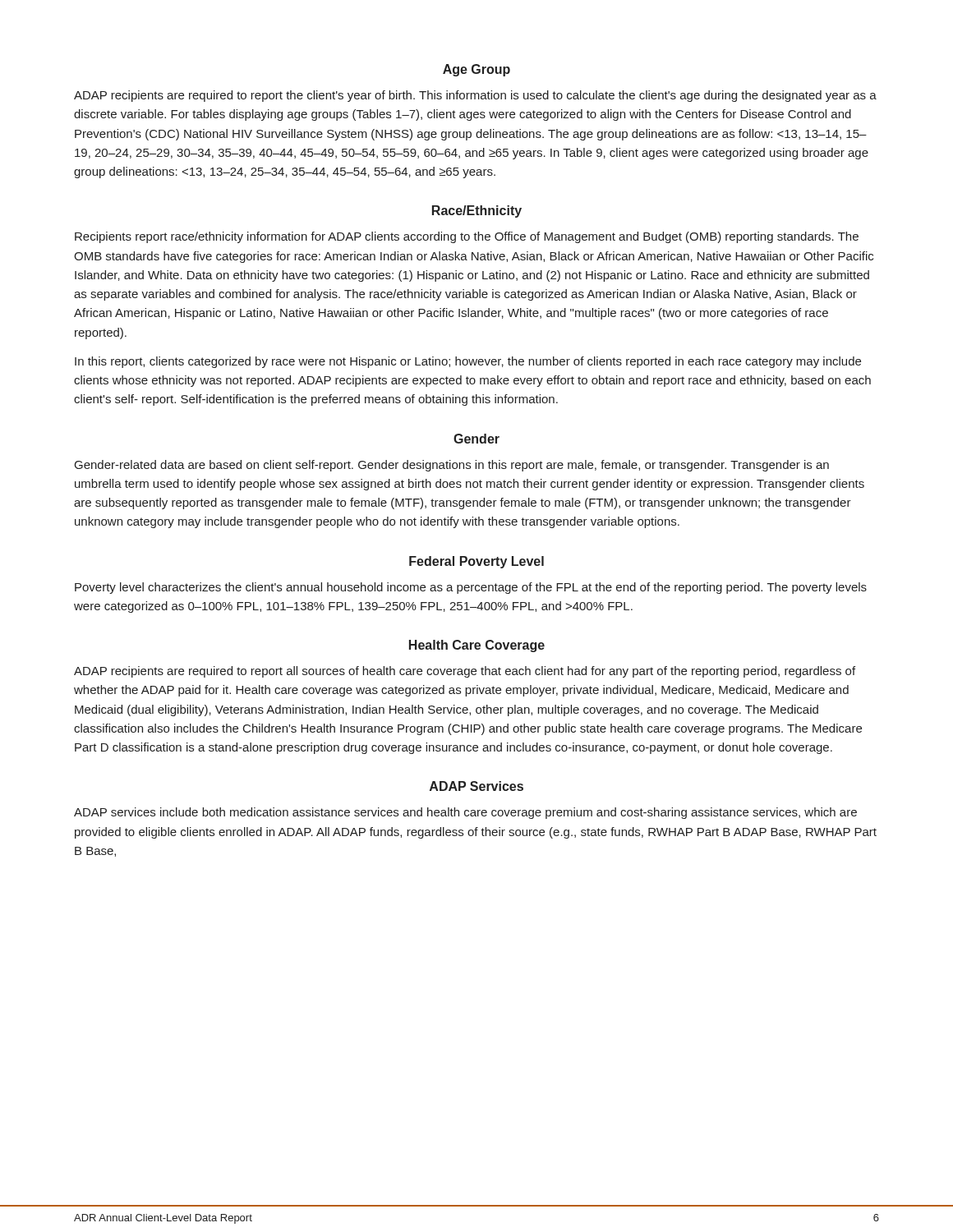The width and height of the screenshot is (953, 1232).
Task: Click on the text block that reads "Poverty level characterizes the client's annual household"
Action: pos(470,596)
